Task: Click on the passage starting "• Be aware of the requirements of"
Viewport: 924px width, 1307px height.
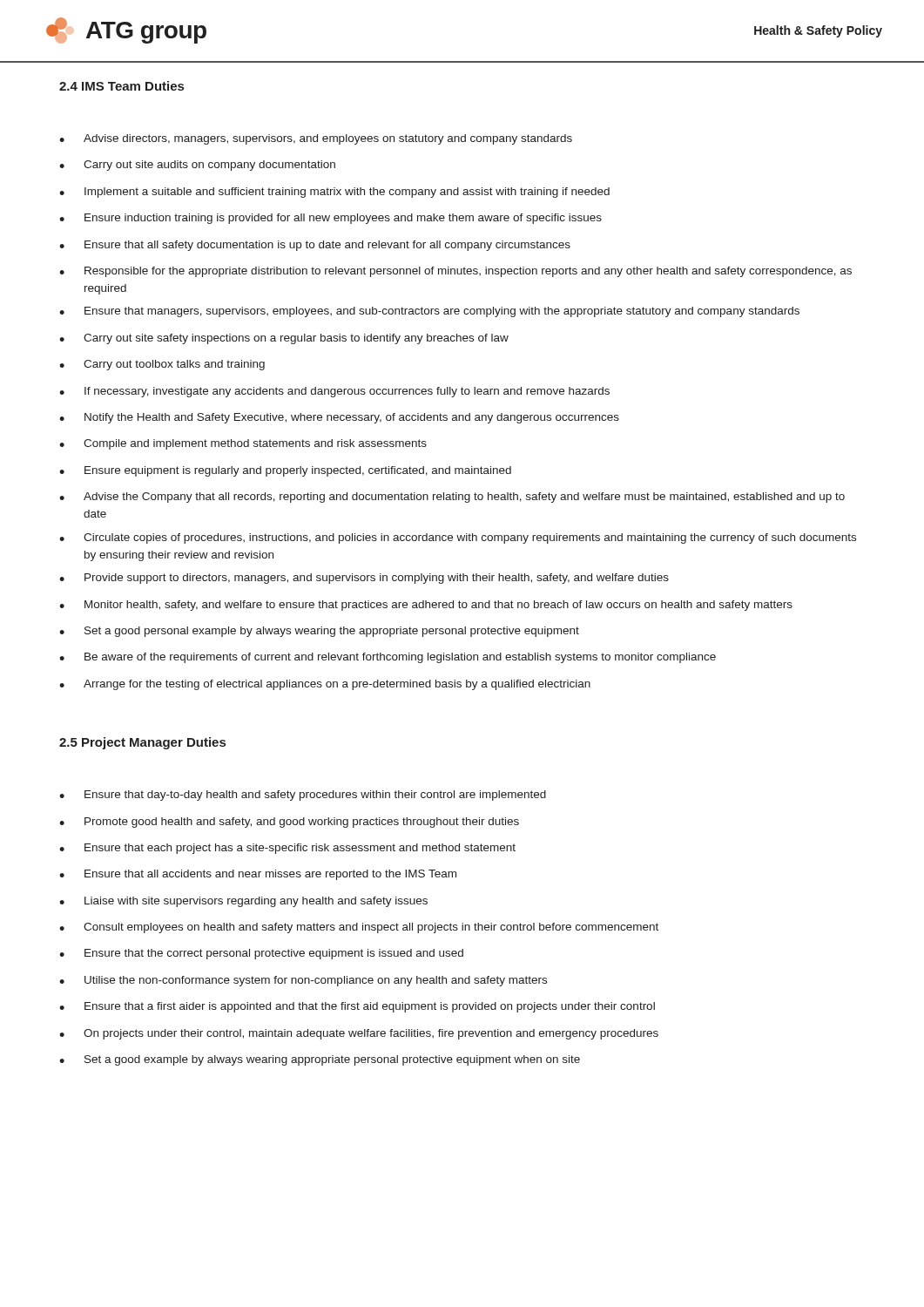Action: (462, 659)
